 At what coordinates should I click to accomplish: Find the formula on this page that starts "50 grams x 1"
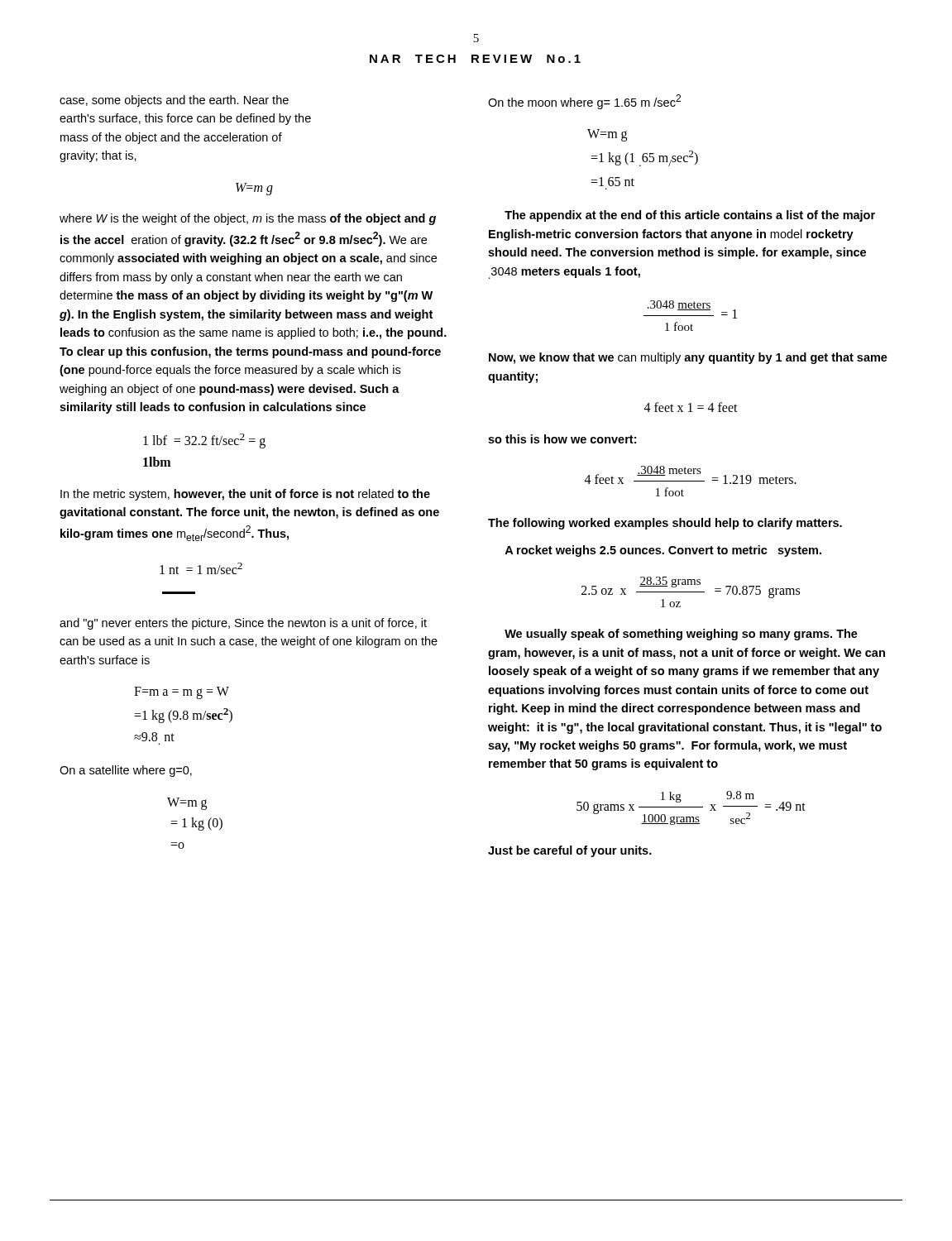point(691,807)
